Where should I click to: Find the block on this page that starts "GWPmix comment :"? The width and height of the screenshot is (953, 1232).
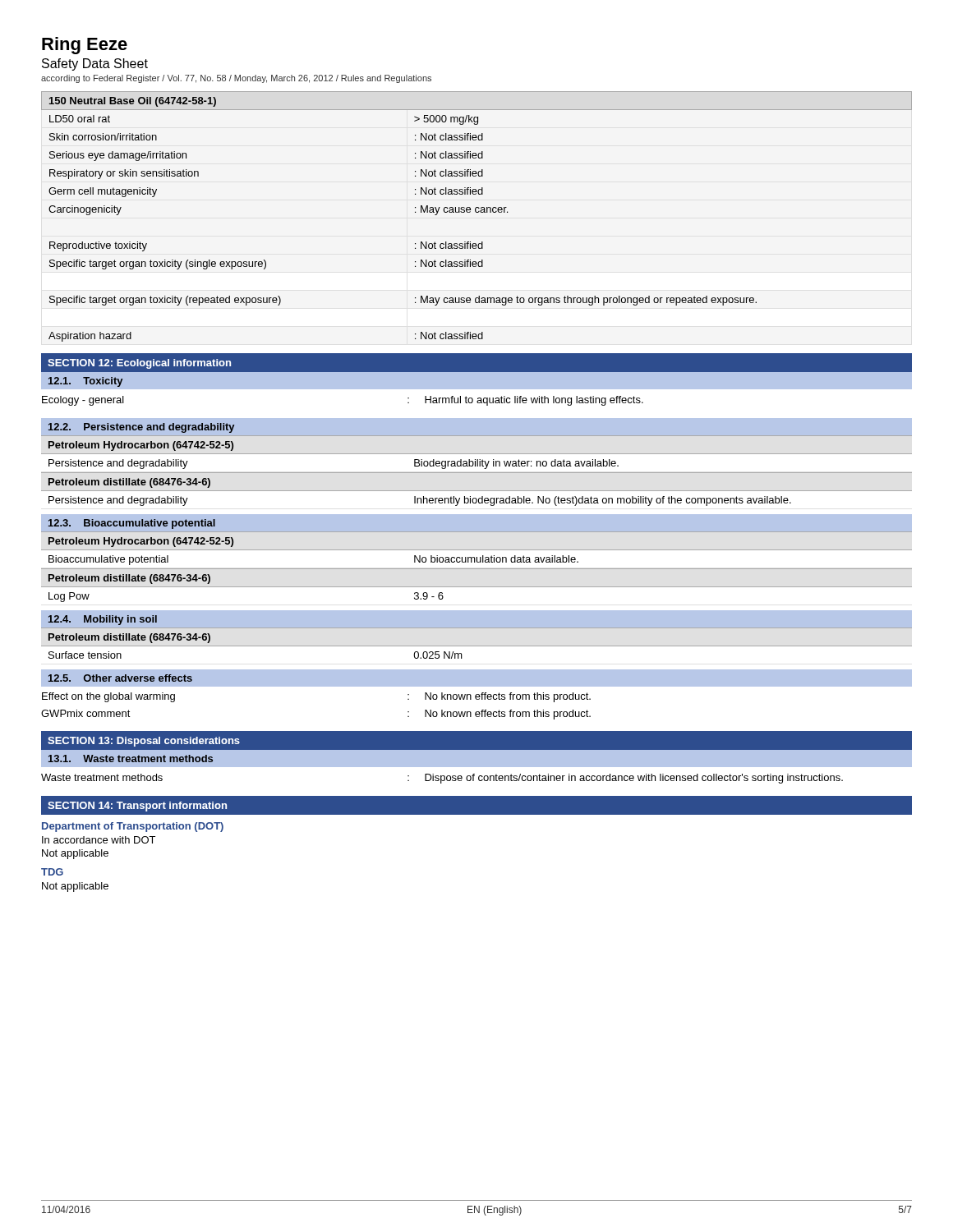476,713
